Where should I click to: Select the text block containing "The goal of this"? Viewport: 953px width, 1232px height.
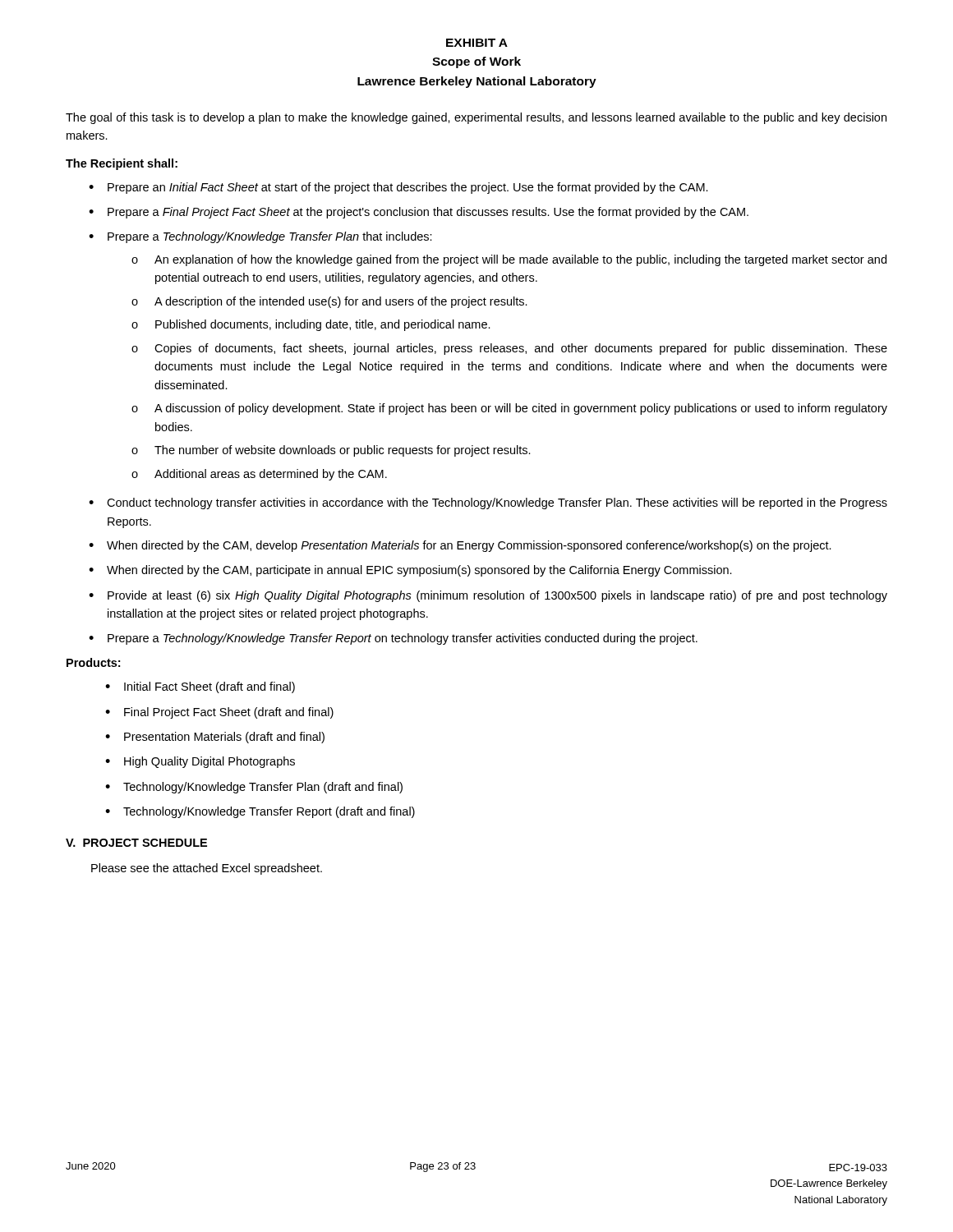point(476,126)
